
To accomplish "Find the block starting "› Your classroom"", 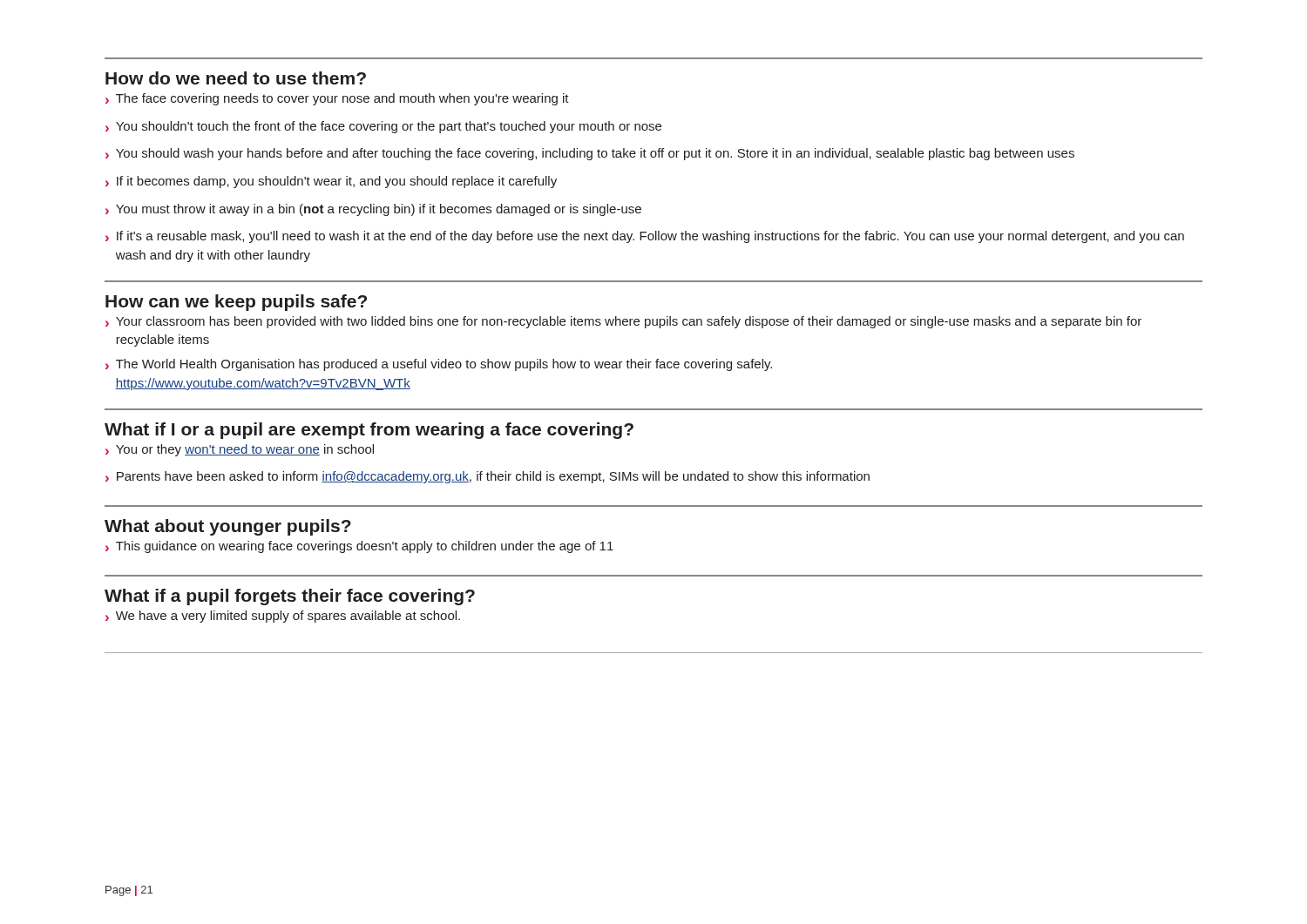I will [654, 330].
